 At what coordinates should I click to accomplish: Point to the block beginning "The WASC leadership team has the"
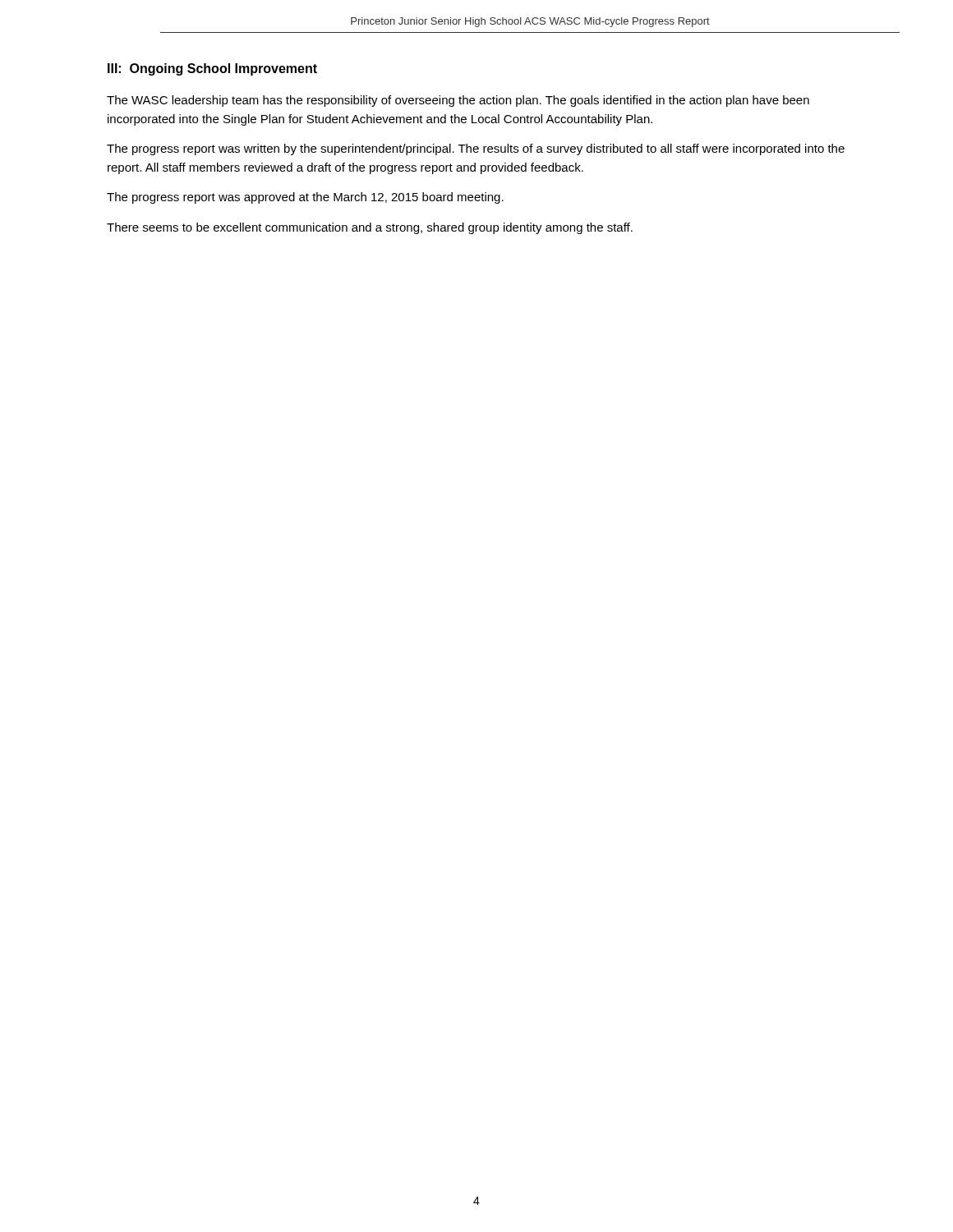coord(458,109)
